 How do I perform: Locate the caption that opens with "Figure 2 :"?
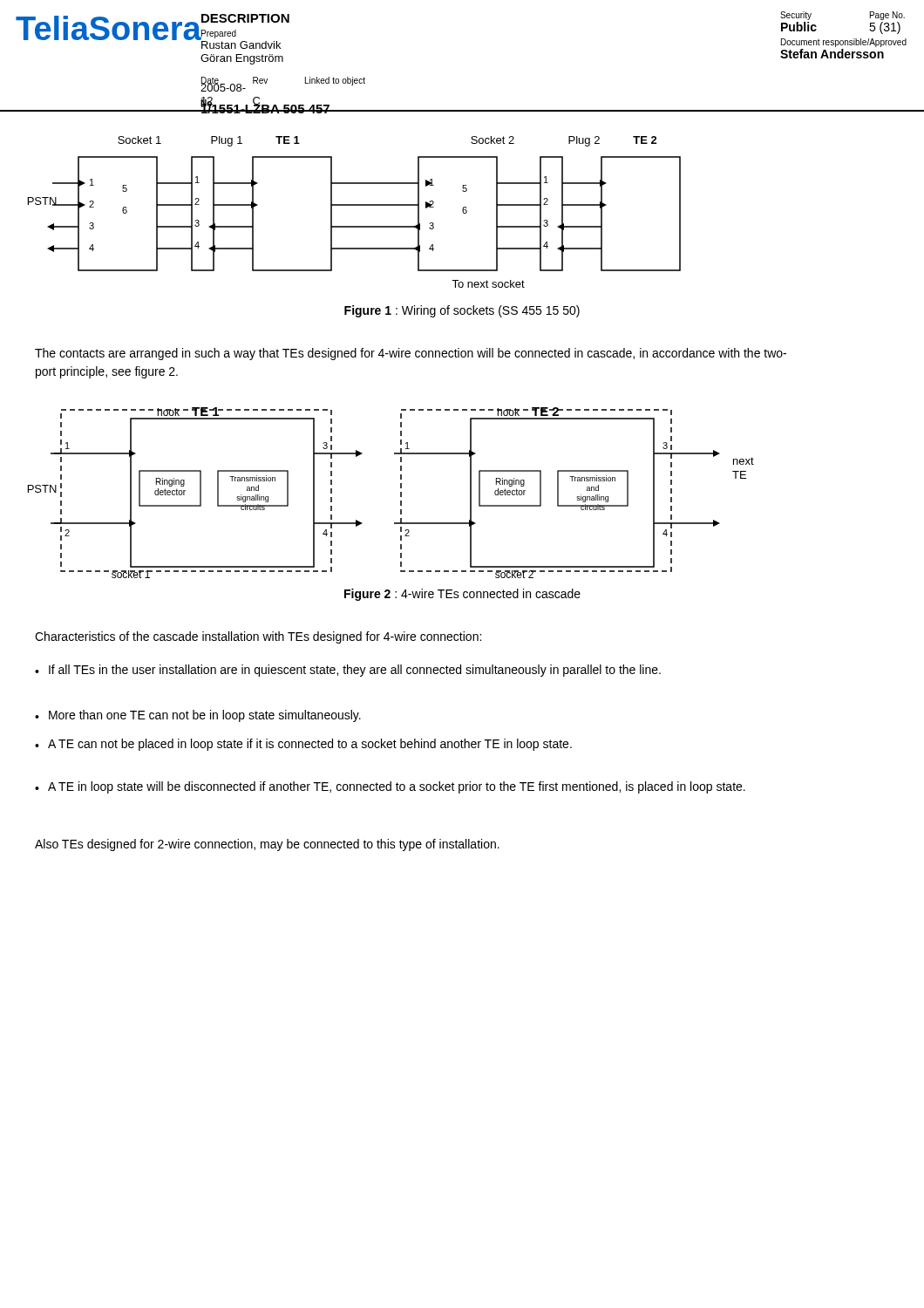(x=462, y=594)
